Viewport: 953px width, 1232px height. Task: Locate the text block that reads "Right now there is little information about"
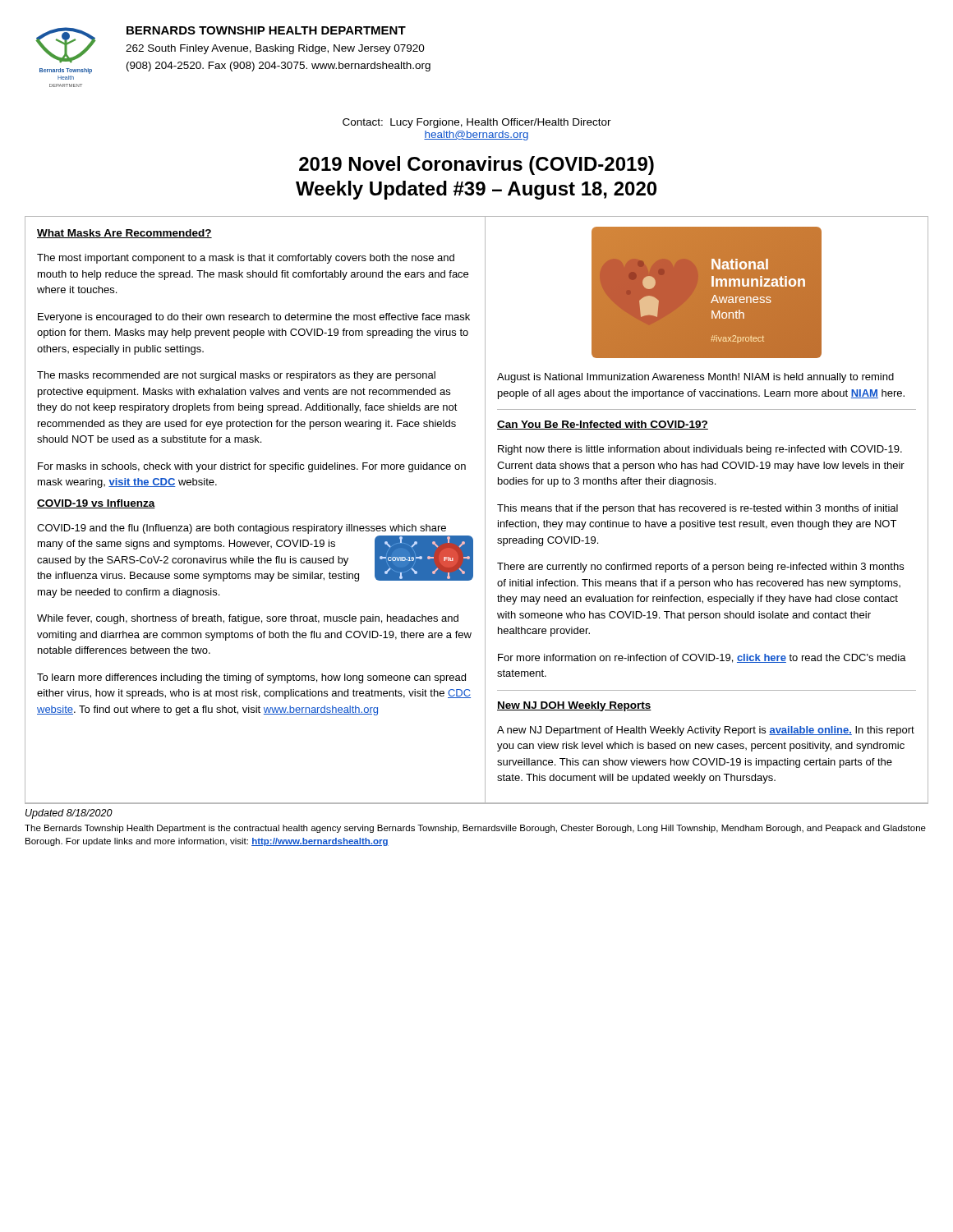pyautogui.click(x=707, y=561)
